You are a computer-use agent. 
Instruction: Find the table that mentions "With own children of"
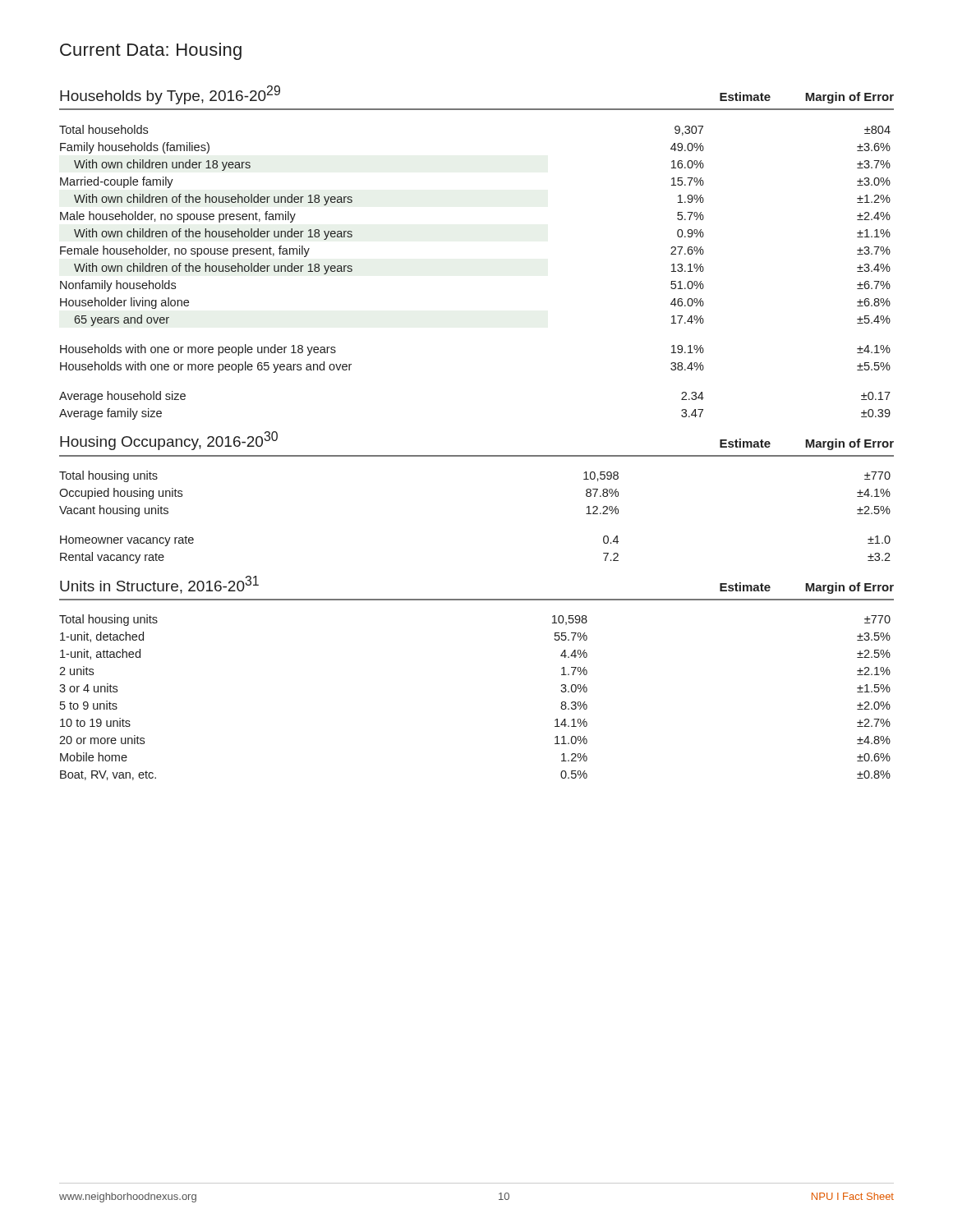[476, 266]
